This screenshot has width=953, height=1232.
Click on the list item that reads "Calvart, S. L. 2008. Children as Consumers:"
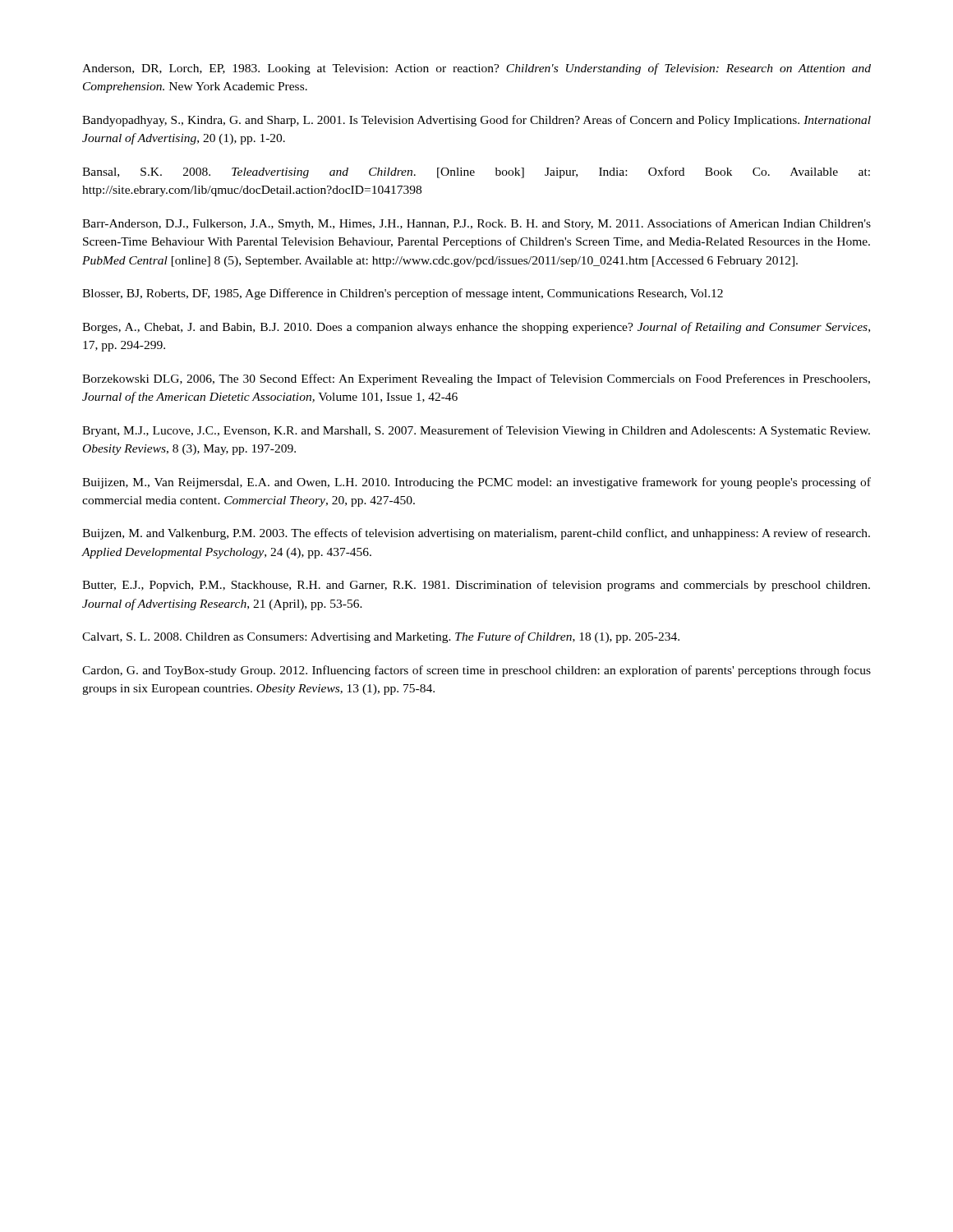pos(381,636)
